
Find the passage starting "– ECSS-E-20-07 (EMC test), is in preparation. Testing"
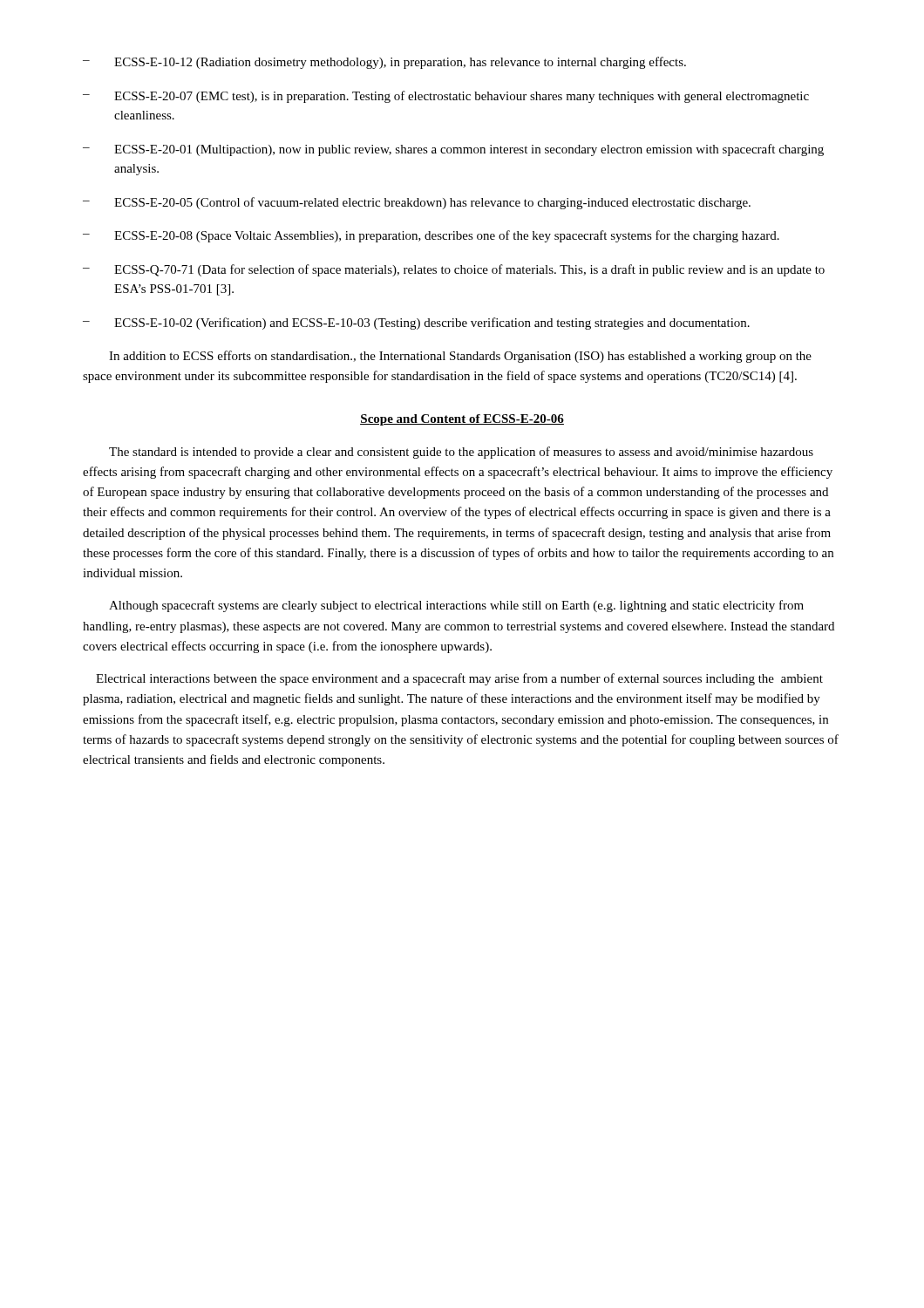(x=462, y=106)
